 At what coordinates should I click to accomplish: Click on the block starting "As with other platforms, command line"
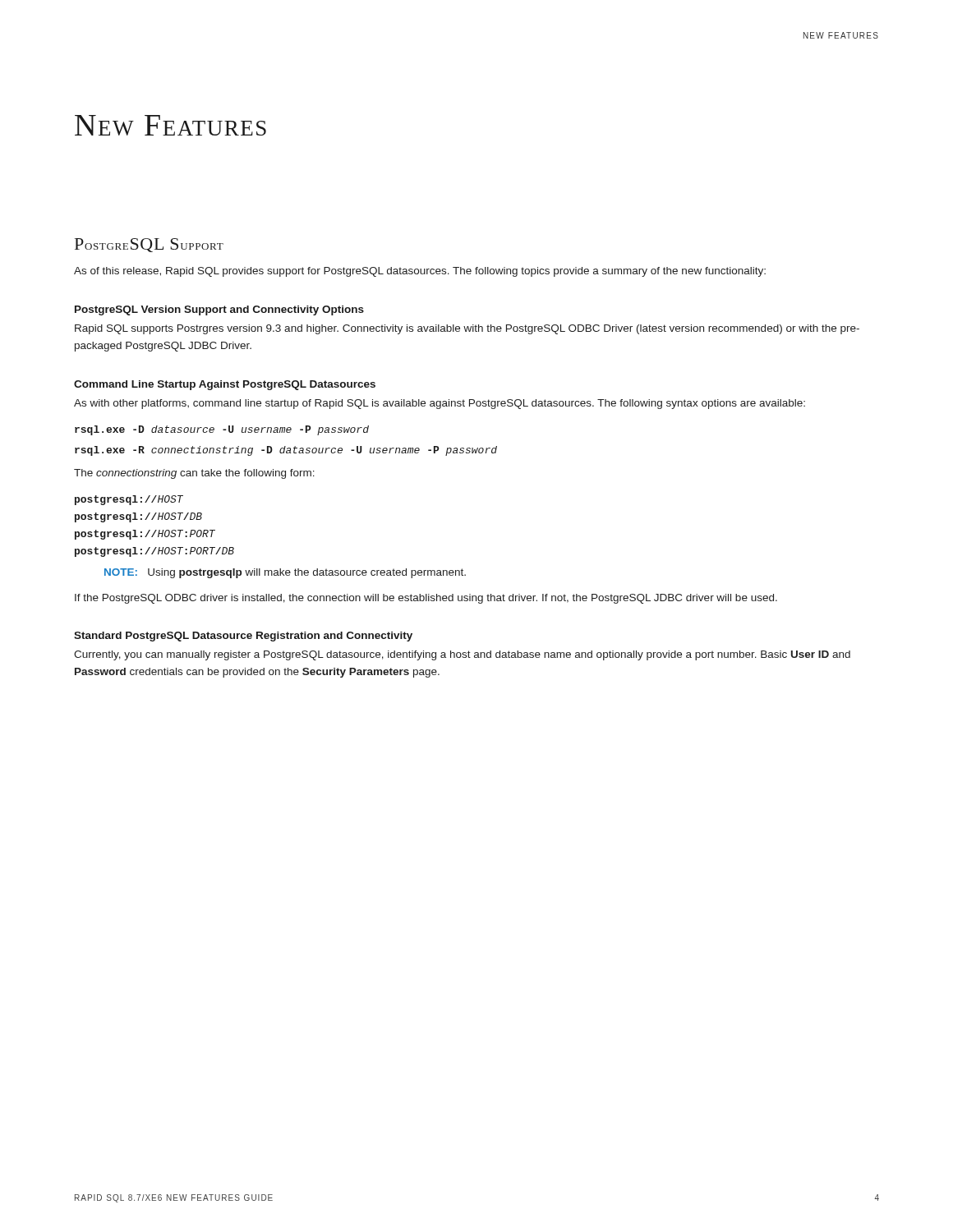pos(476,403)
